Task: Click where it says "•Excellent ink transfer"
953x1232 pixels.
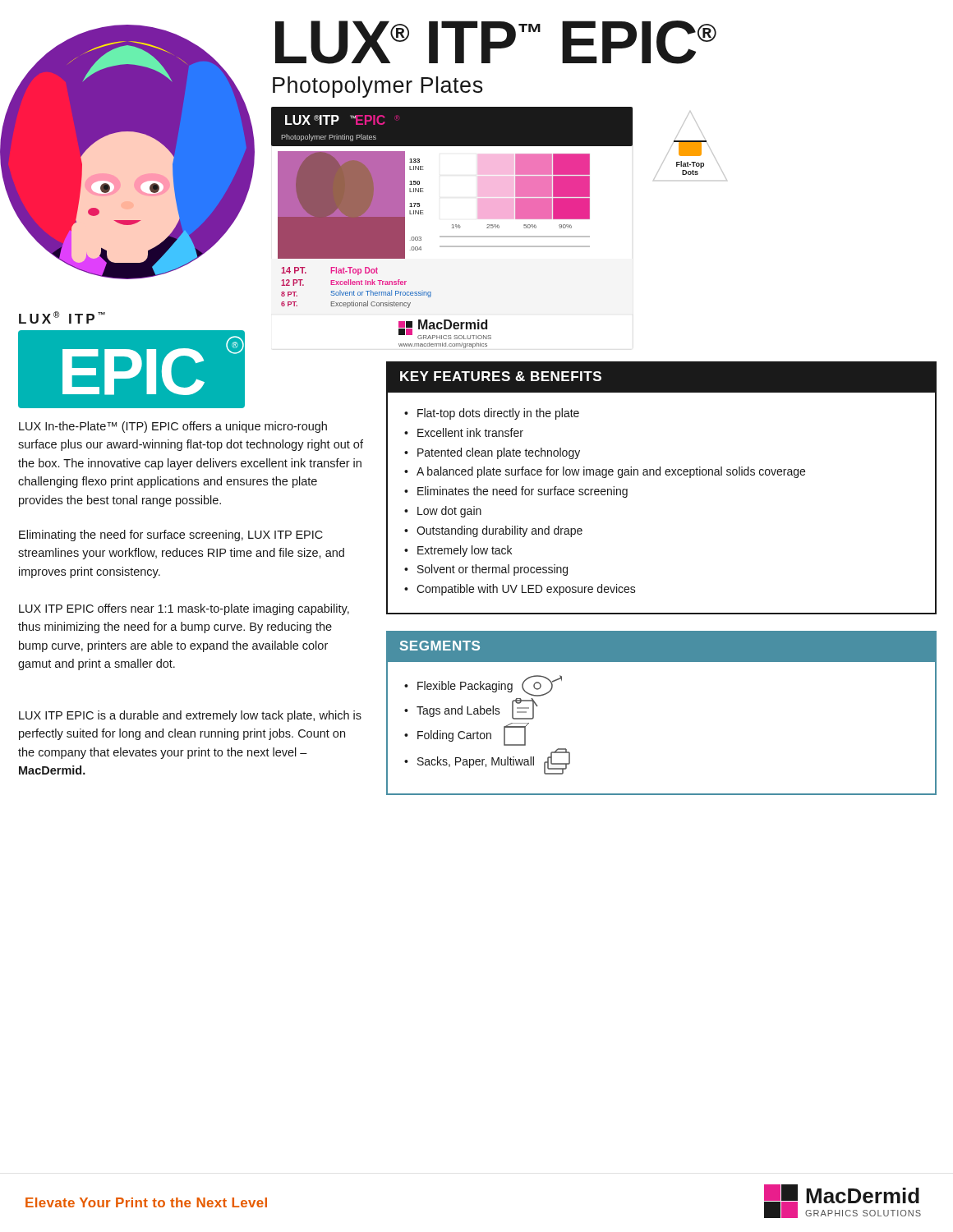Action: (x=464, y=433)
